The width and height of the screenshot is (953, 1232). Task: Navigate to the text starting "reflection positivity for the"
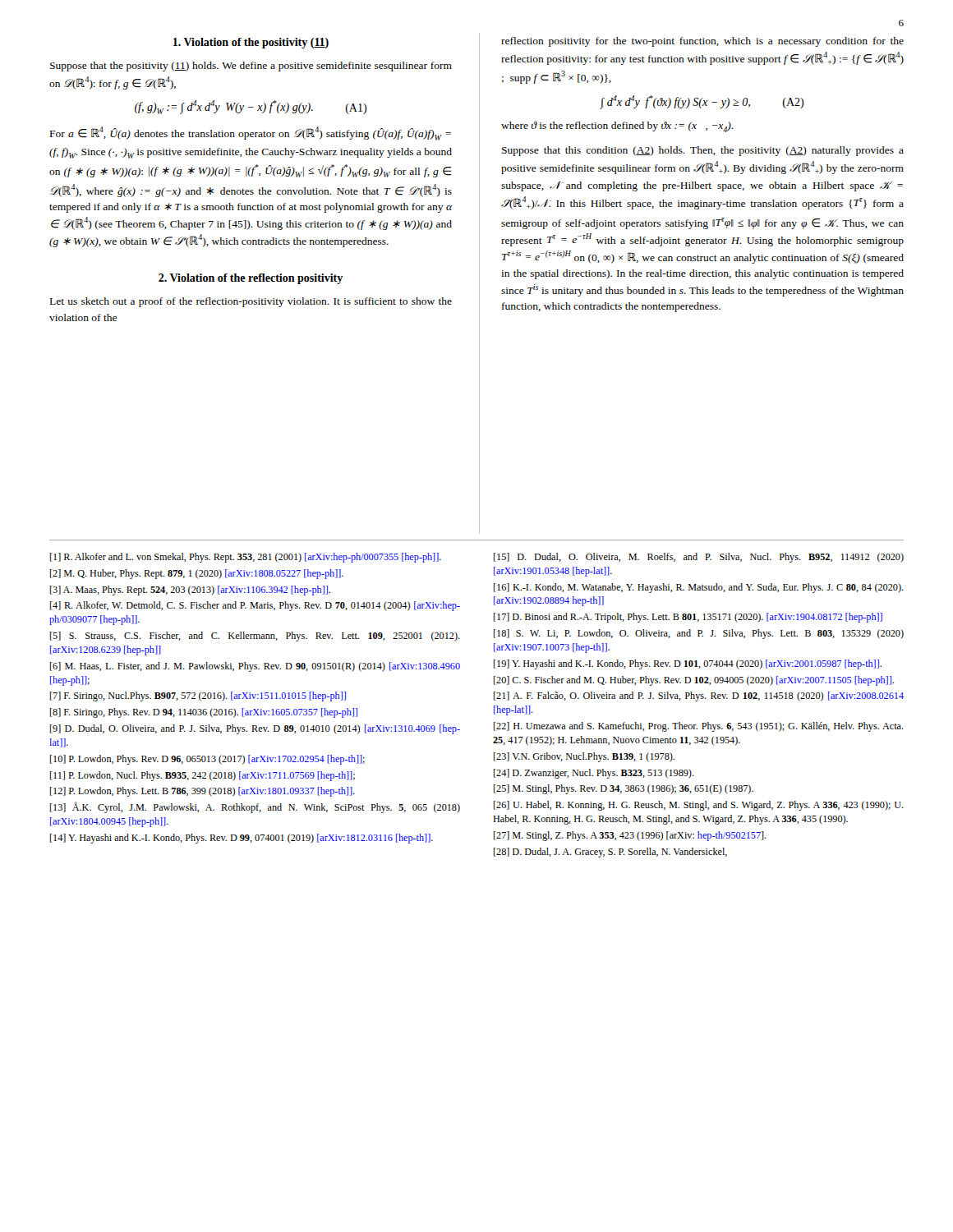702,59
